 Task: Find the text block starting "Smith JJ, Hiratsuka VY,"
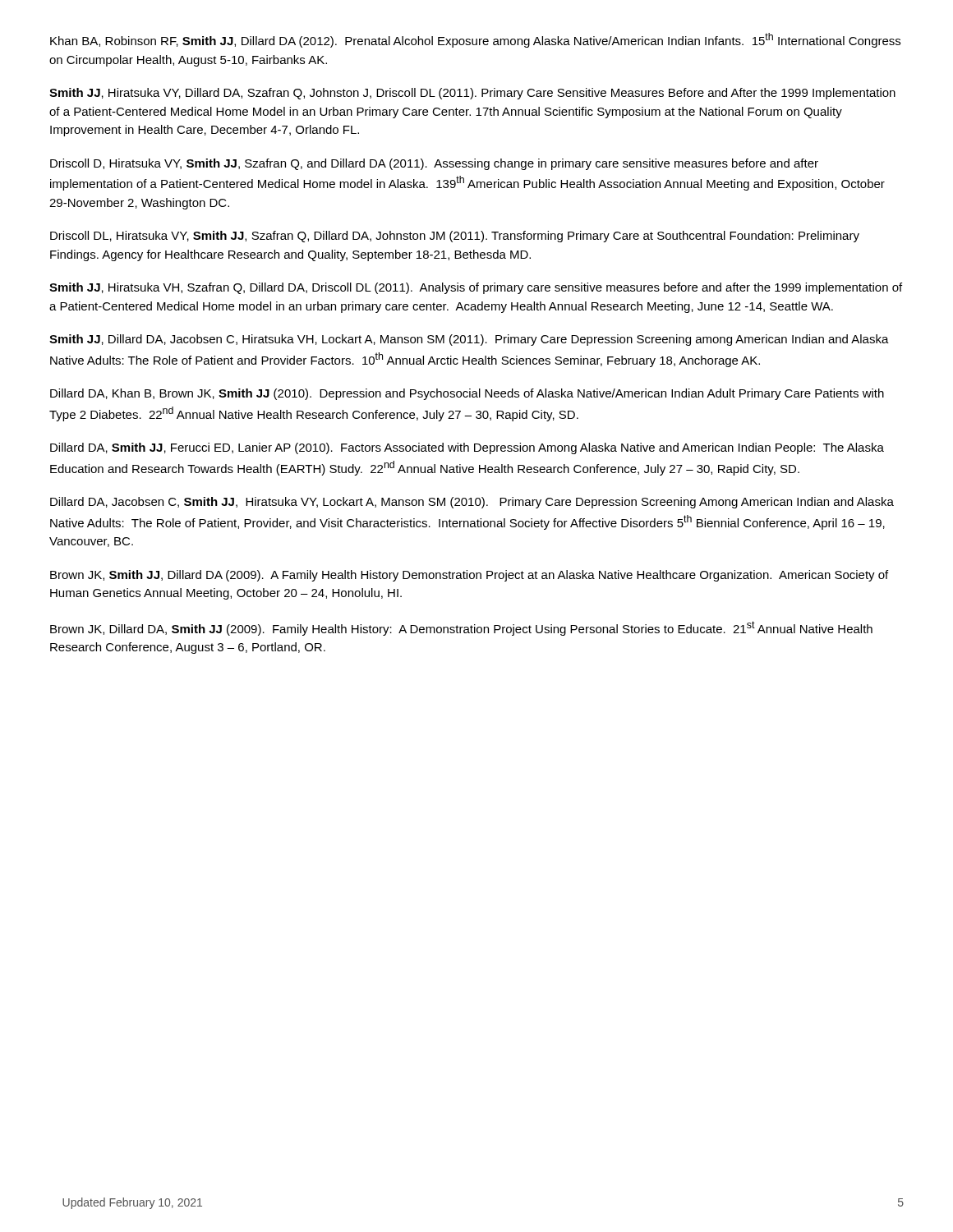[473, 111]
